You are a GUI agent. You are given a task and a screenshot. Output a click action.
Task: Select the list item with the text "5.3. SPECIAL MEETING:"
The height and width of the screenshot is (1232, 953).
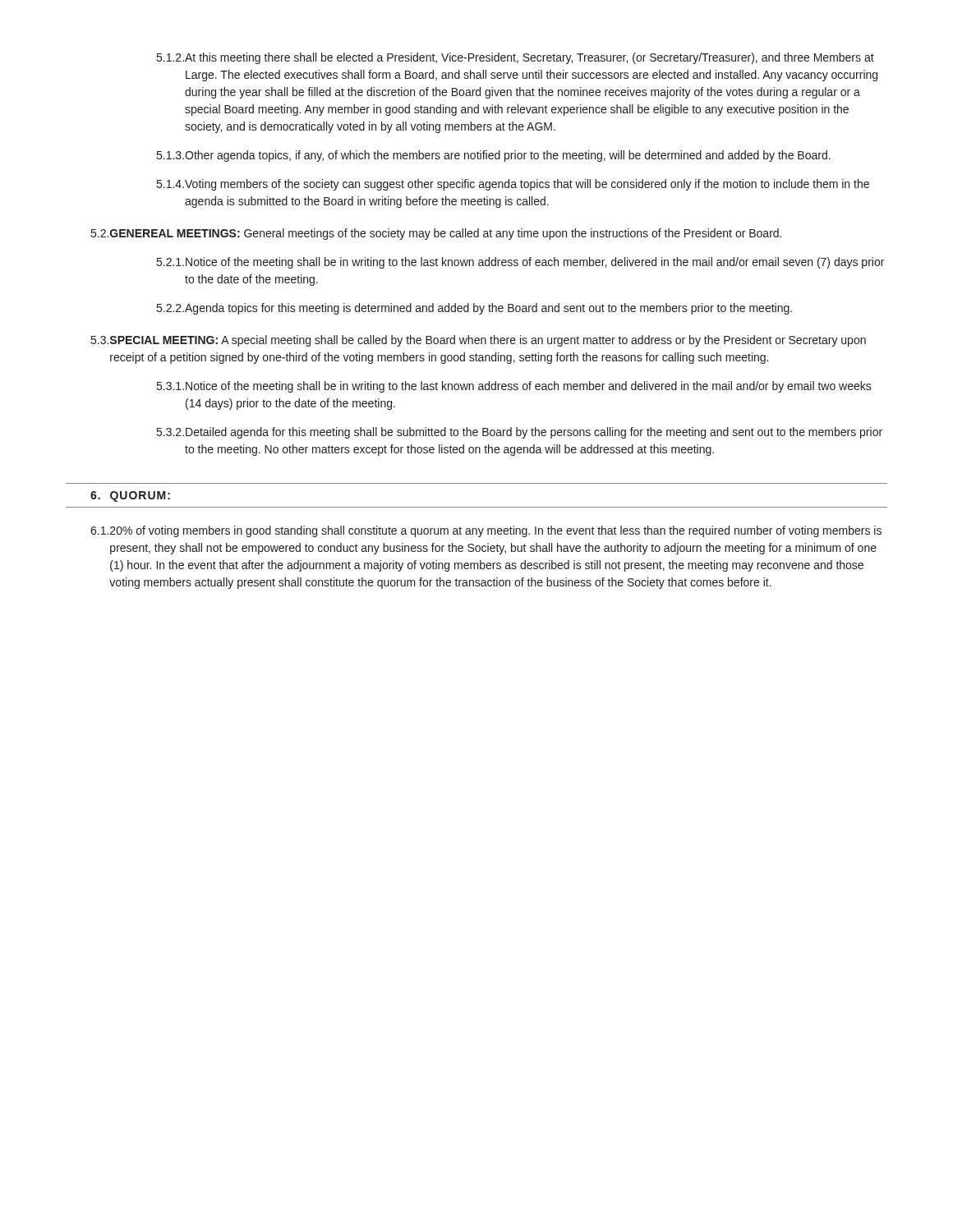point(476,349)
